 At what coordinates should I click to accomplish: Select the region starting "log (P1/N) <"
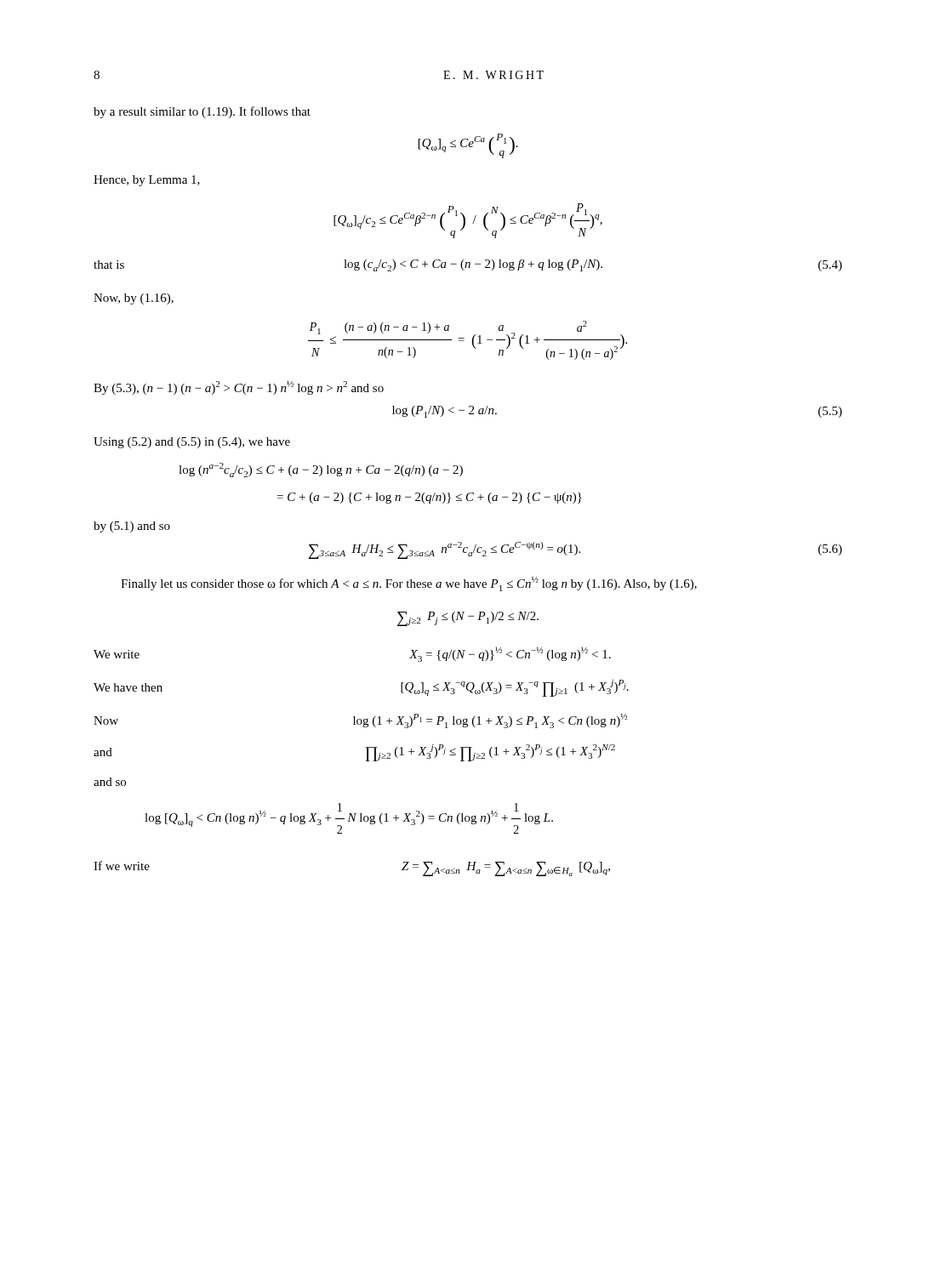(468, 411)
